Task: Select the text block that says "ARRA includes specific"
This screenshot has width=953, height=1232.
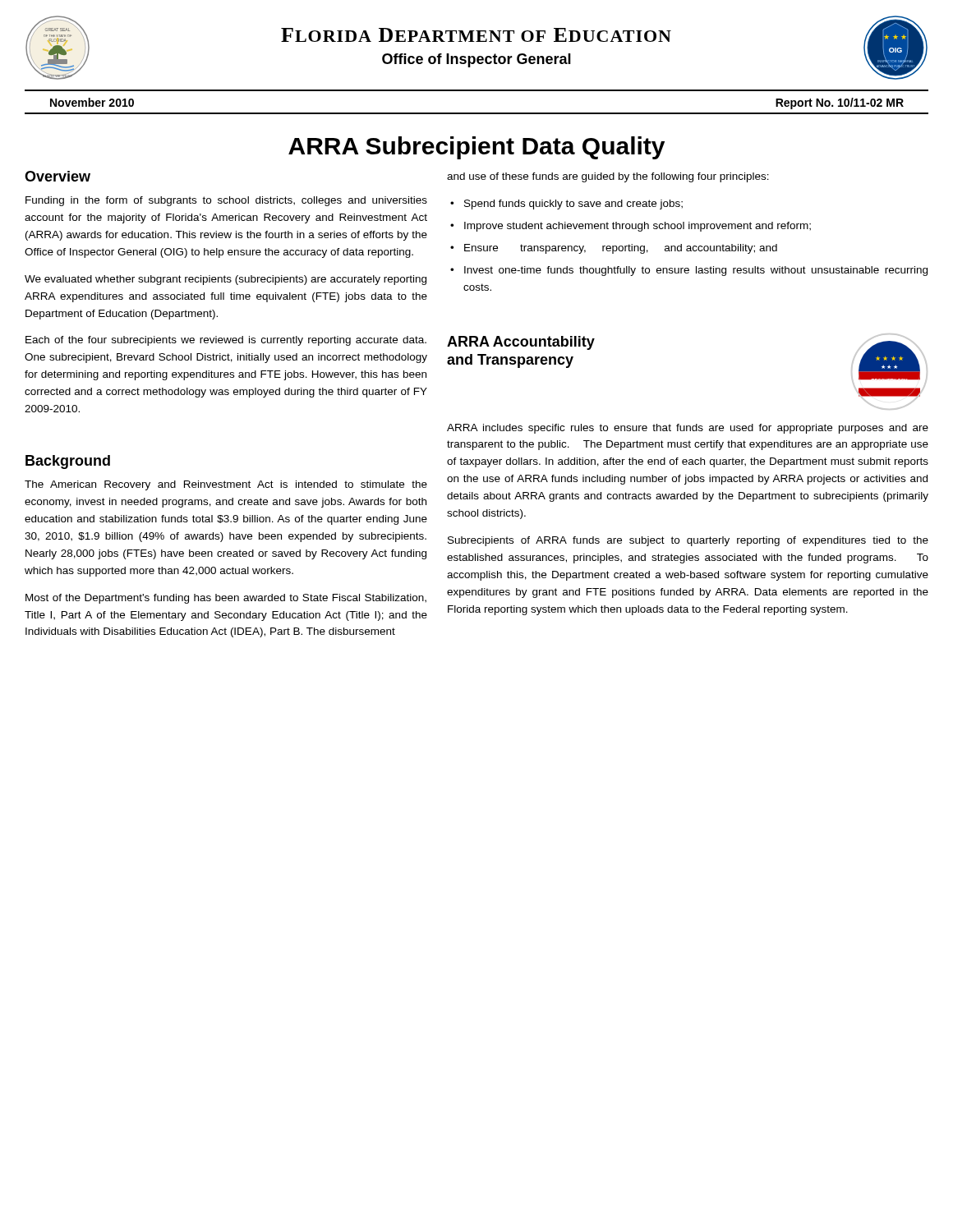Action: [688, 470]
